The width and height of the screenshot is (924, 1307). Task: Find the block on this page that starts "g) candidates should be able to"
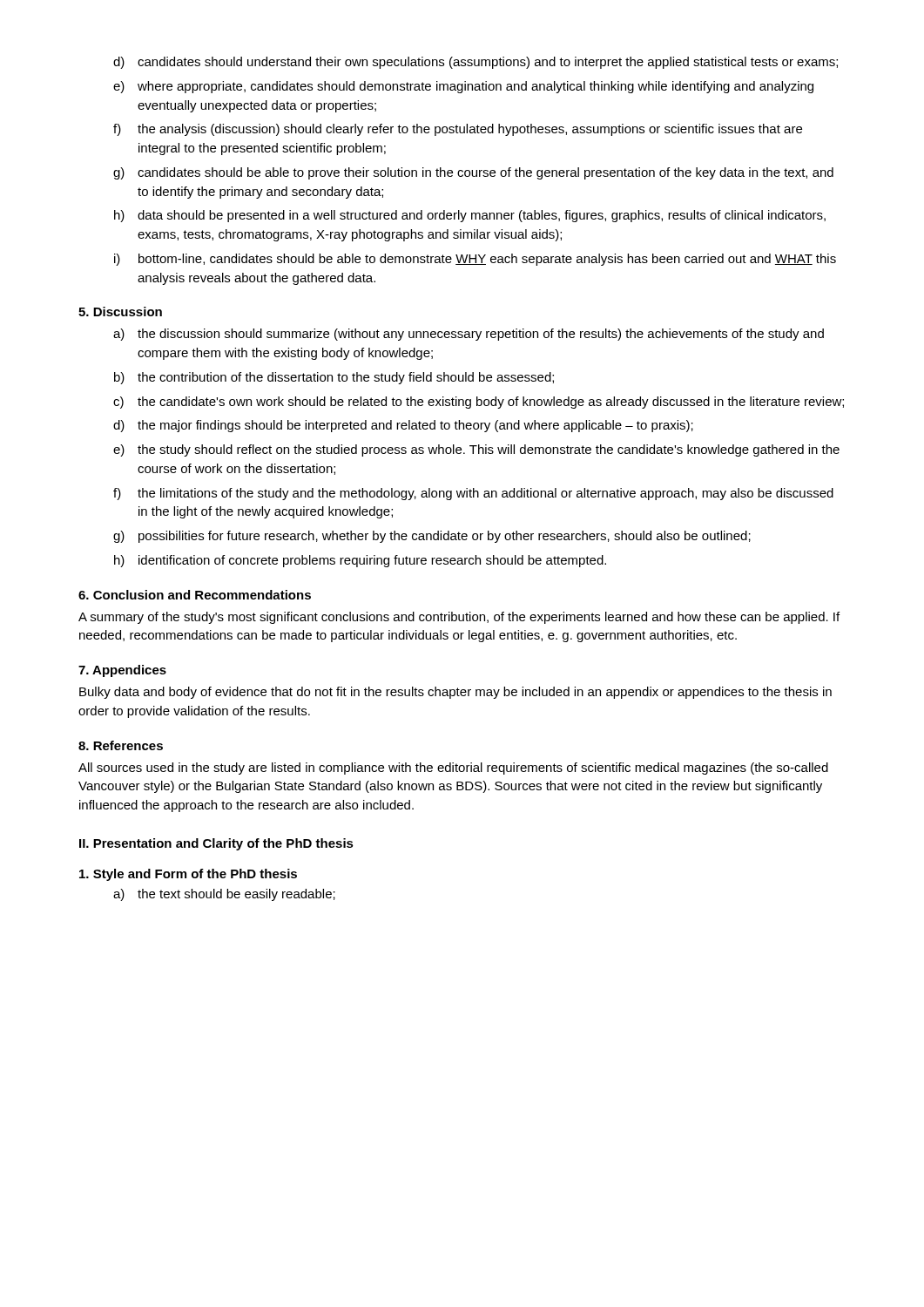[479, 182]
